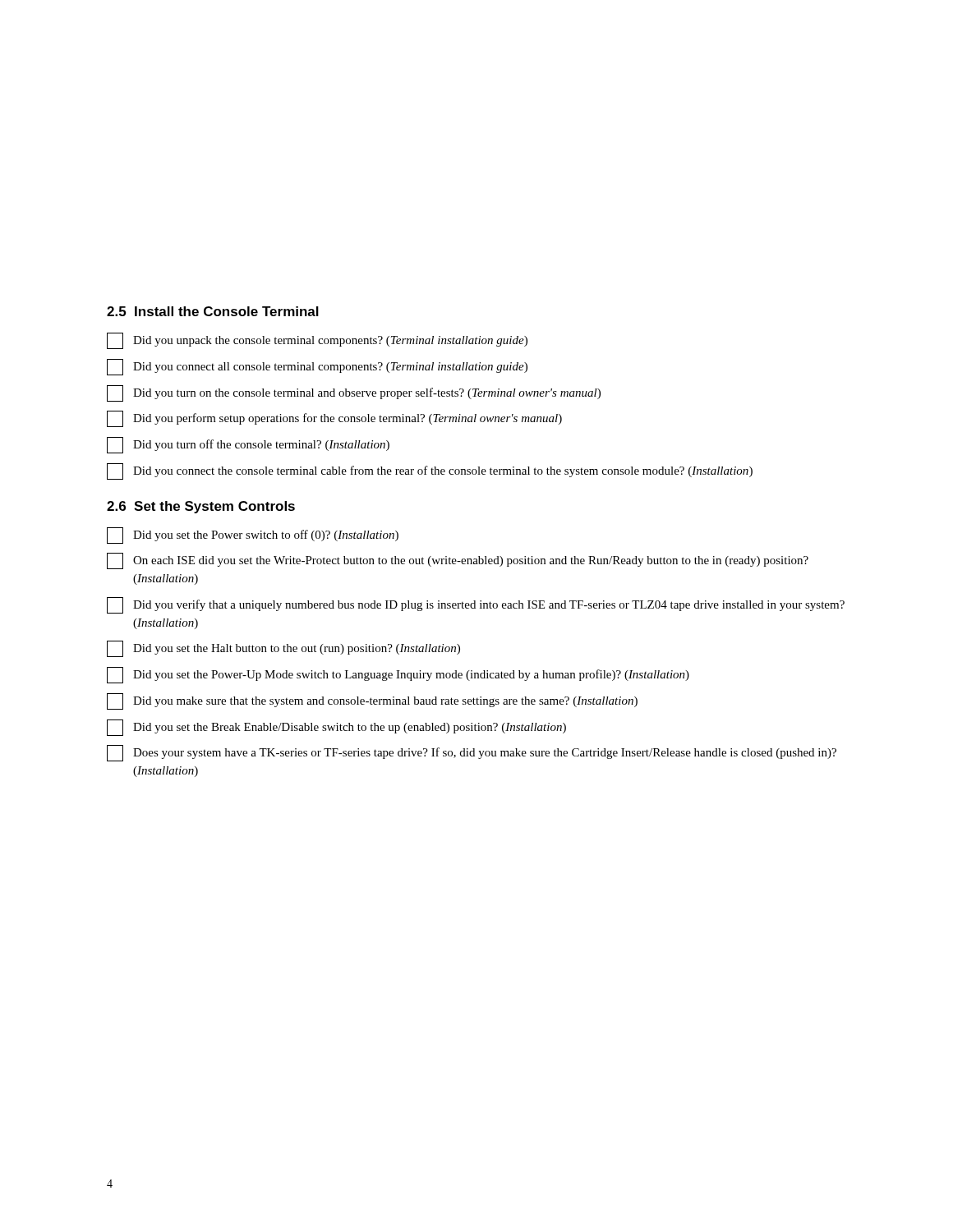Navigate to the passage starting "Did you perform setup operations for the console"
The image size is (953, 1232).
(x=489, y=419)
